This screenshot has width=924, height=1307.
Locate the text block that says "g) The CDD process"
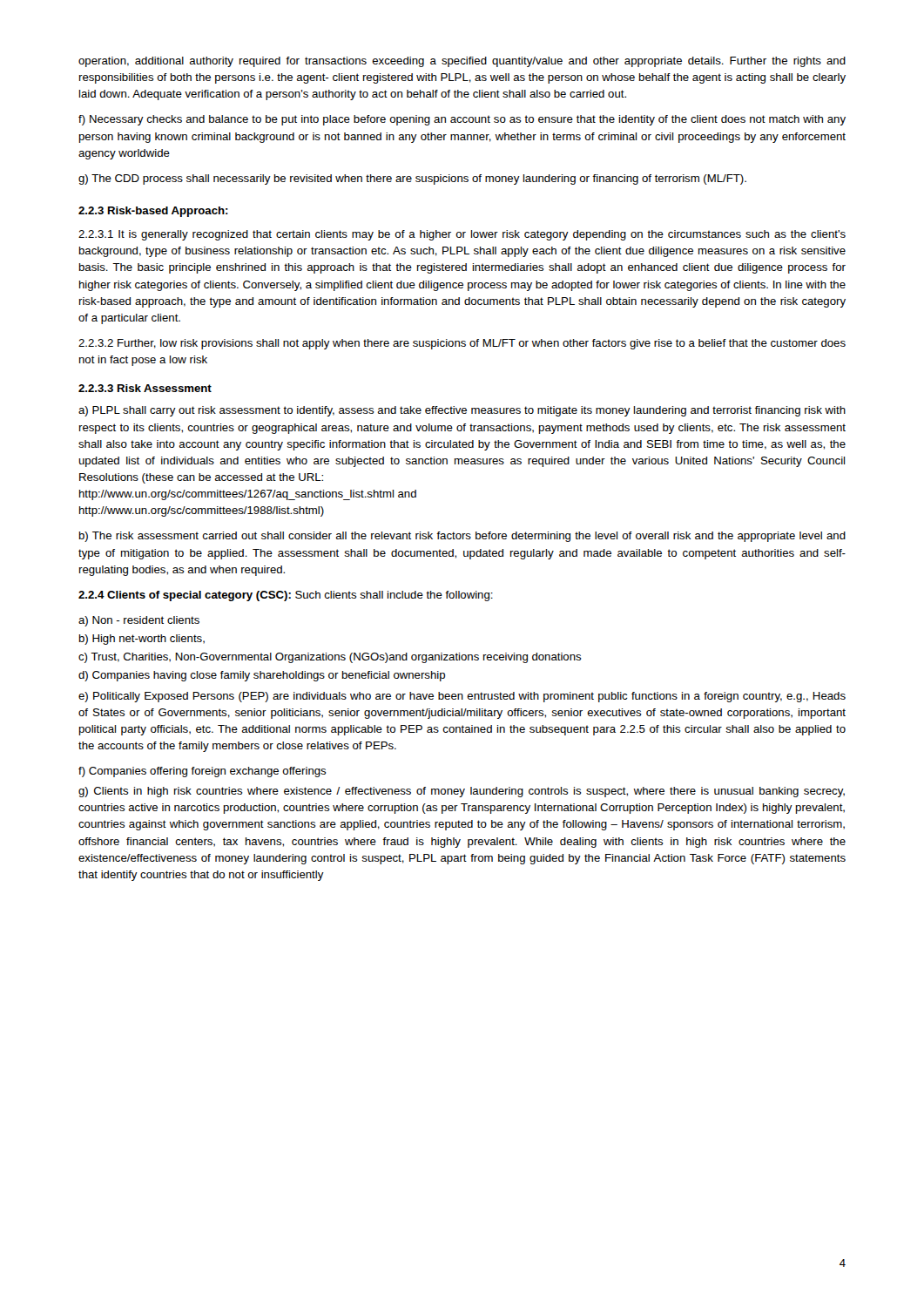413,178
